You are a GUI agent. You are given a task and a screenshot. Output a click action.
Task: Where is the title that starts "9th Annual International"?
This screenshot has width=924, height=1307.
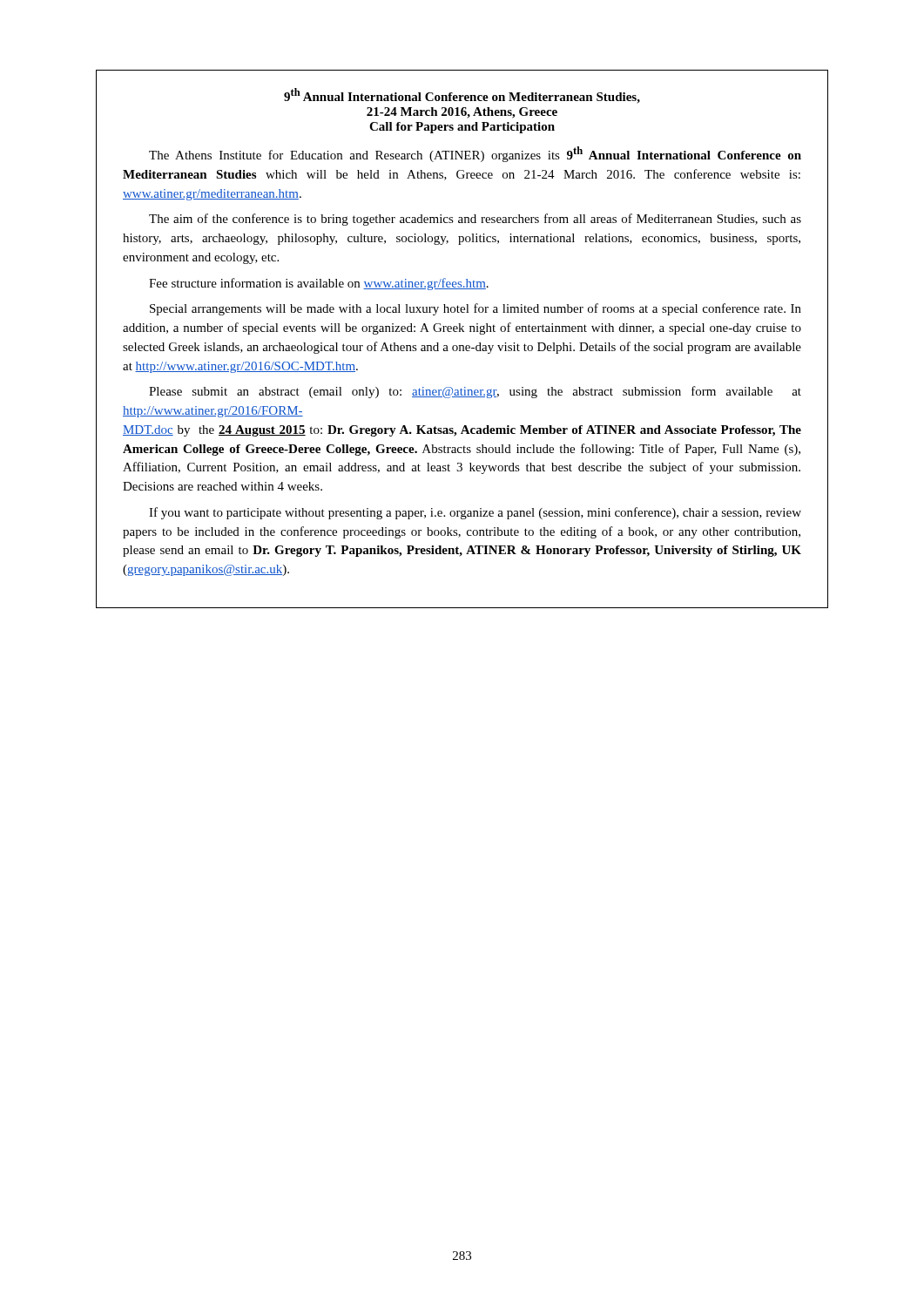(462, 110)
